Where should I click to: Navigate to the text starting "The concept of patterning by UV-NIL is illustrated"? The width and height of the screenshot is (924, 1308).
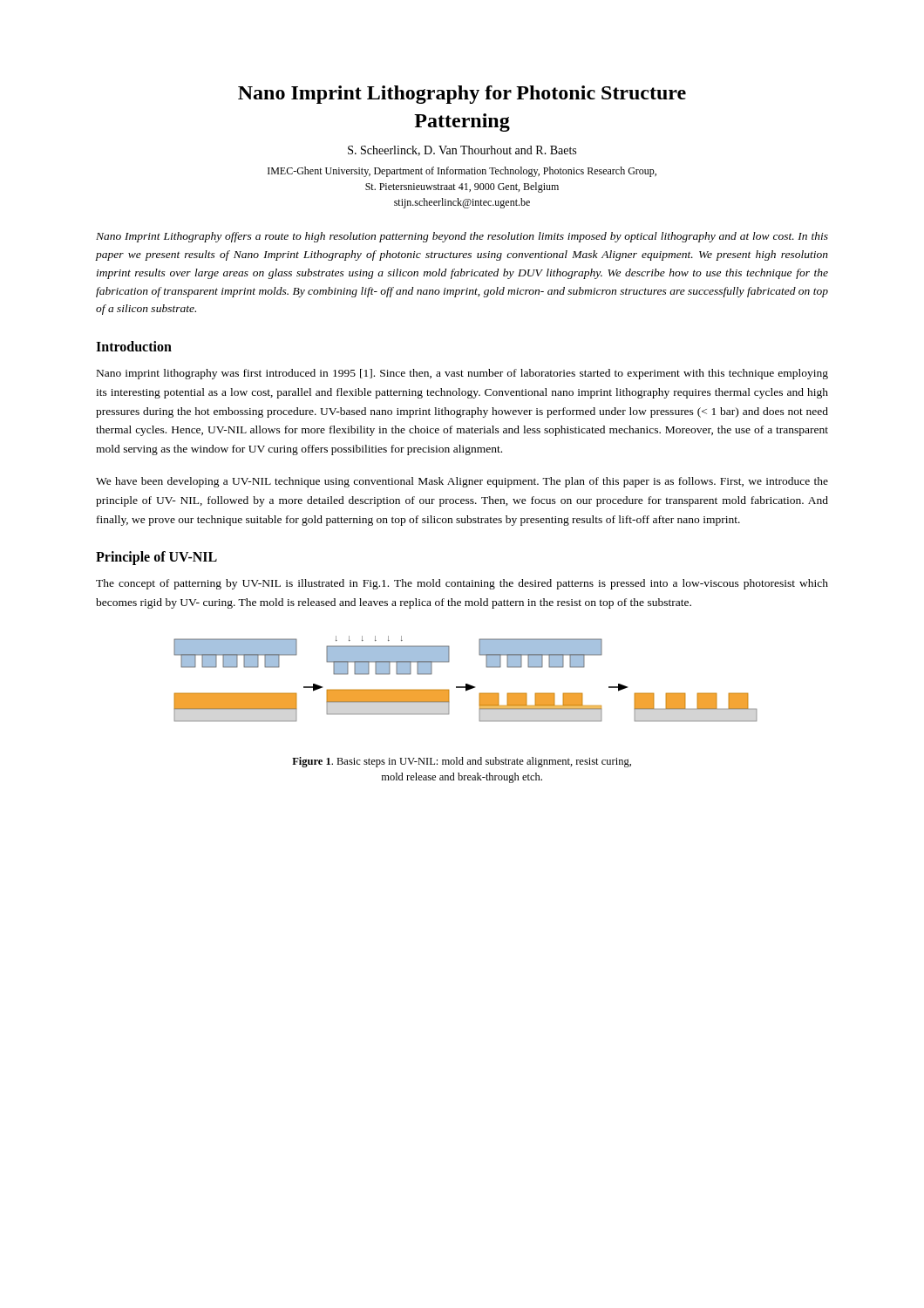[462, 593]
